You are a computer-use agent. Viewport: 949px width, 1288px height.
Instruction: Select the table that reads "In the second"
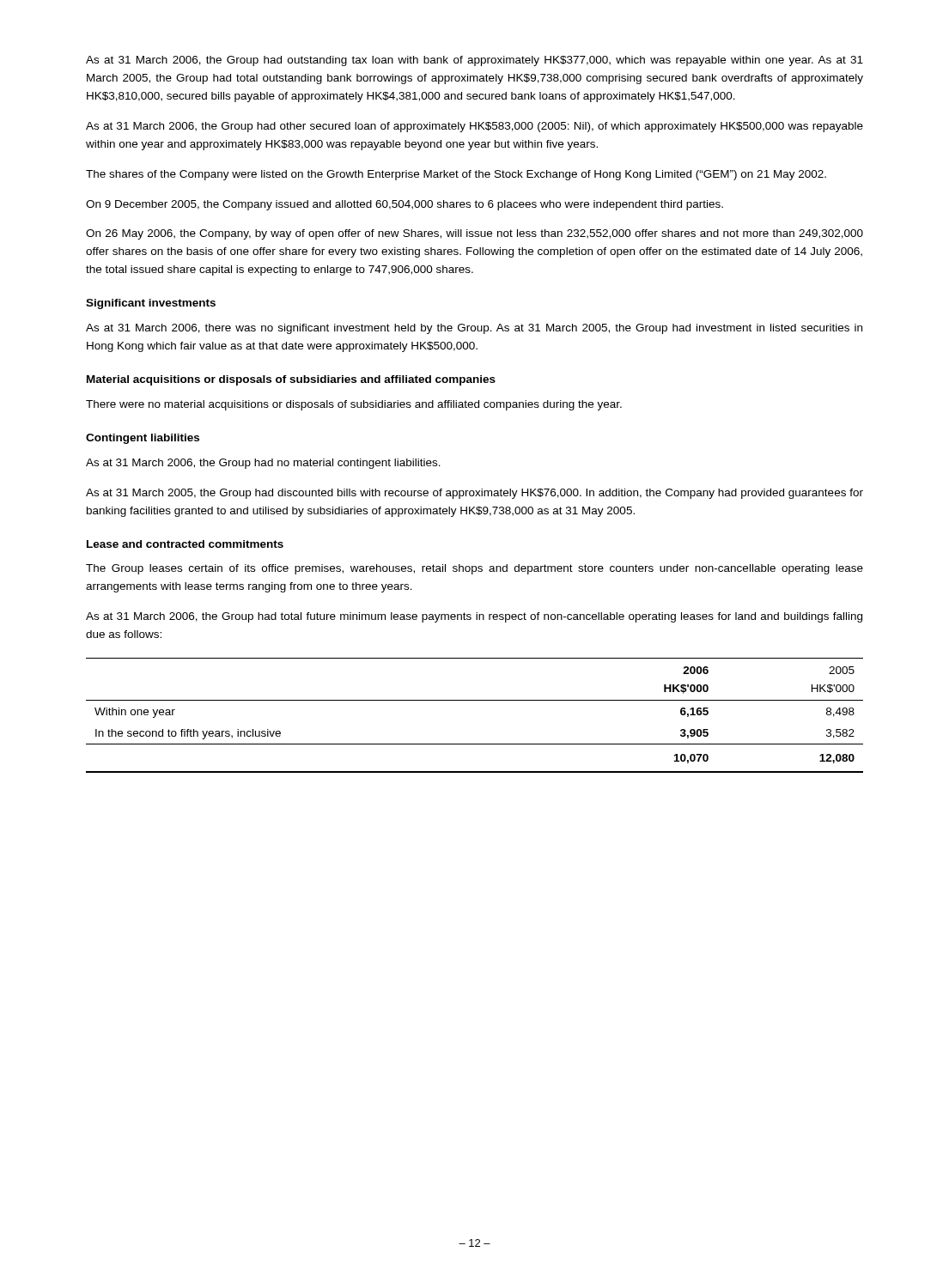(474, 715)
